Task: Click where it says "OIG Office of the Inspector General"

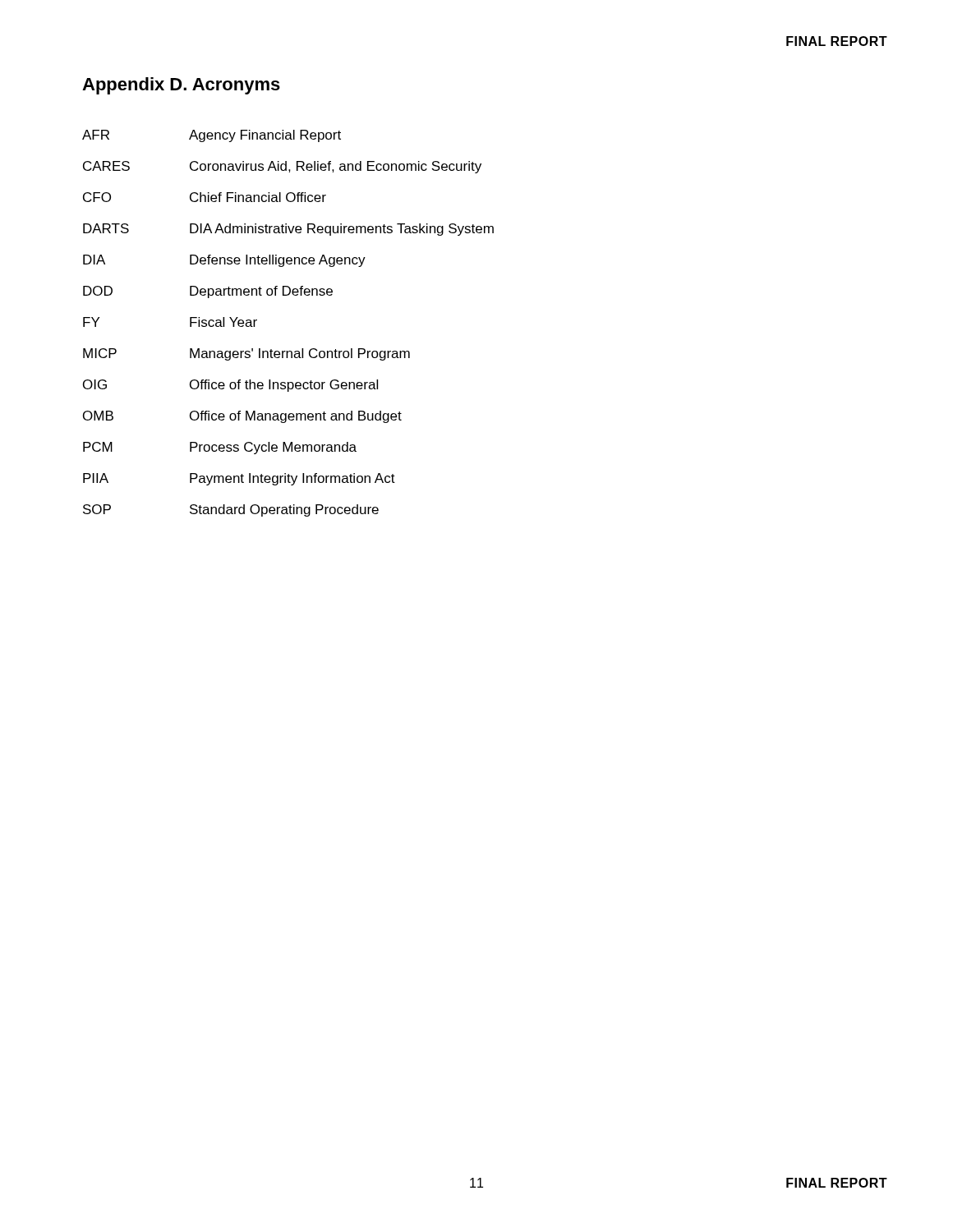Action: pyautogui.click(x=231, y=385)
